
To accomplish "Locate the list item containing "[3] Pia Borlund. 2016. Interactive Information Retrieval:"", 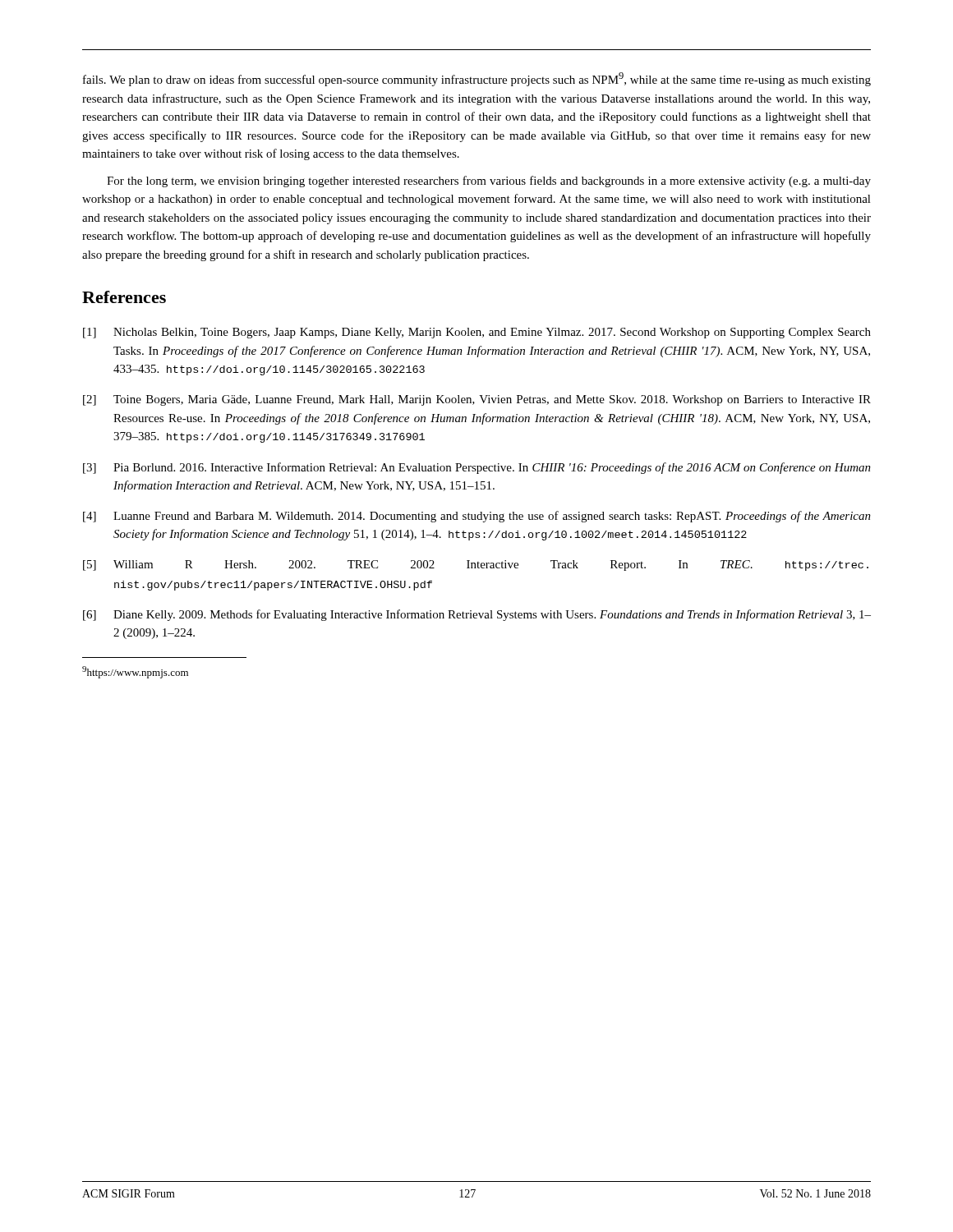I will coord(476,476).
